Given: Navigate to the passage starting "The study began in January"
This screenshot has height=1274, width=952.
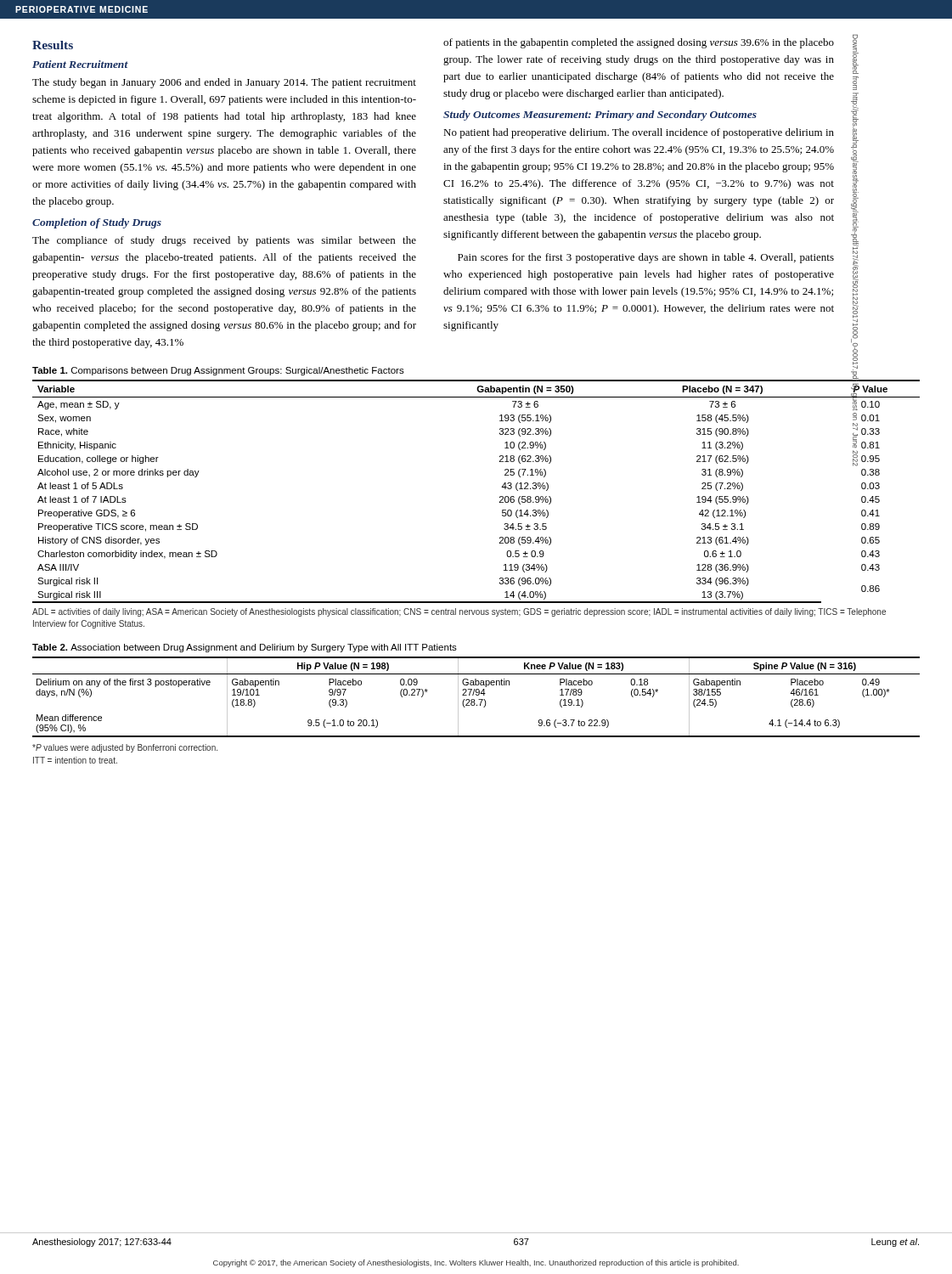Looking at the screenshot, I should tap(224, 141).
